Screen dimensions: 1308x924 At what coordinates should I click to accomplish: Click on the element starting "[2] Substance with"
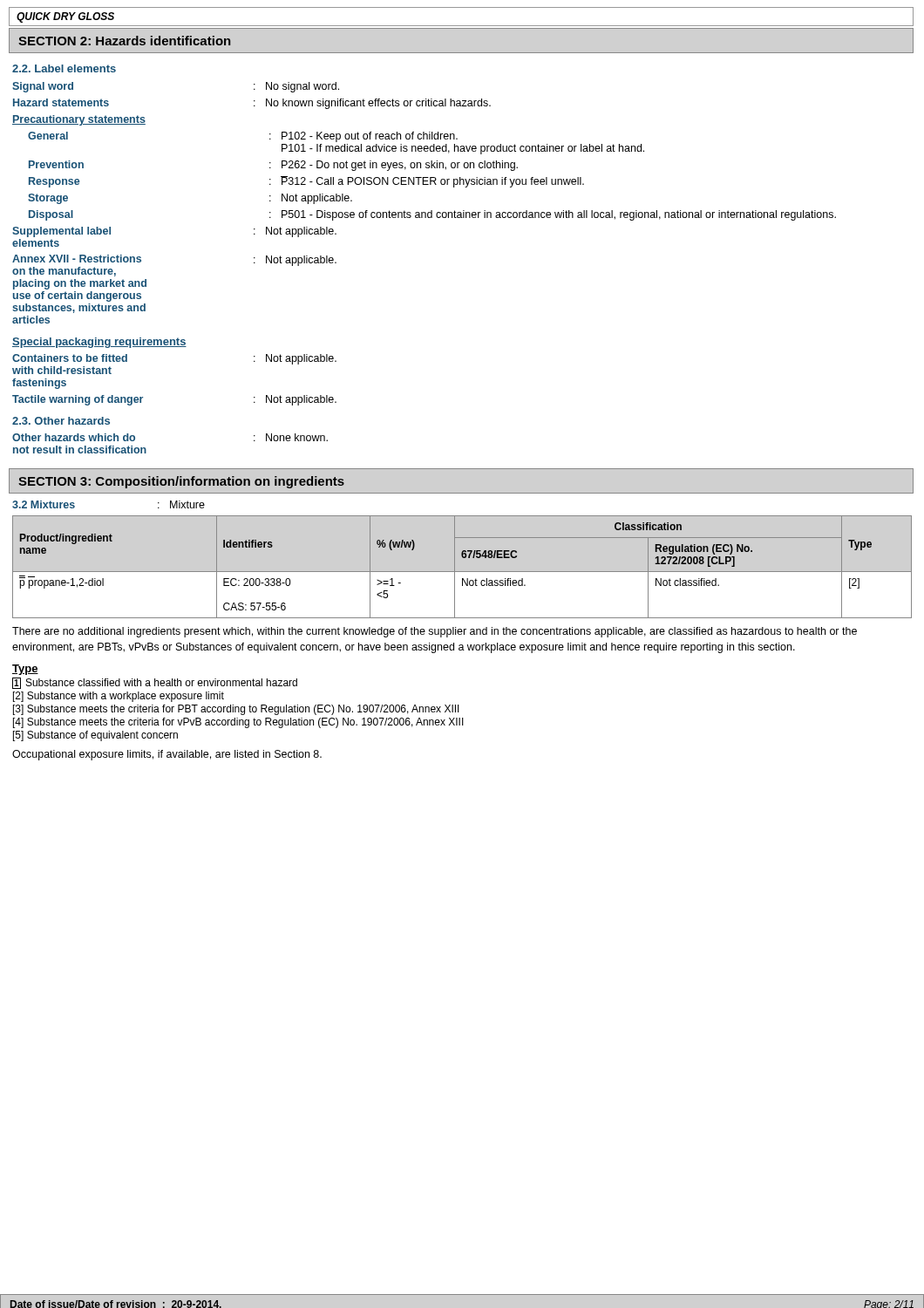pos(118,696)
